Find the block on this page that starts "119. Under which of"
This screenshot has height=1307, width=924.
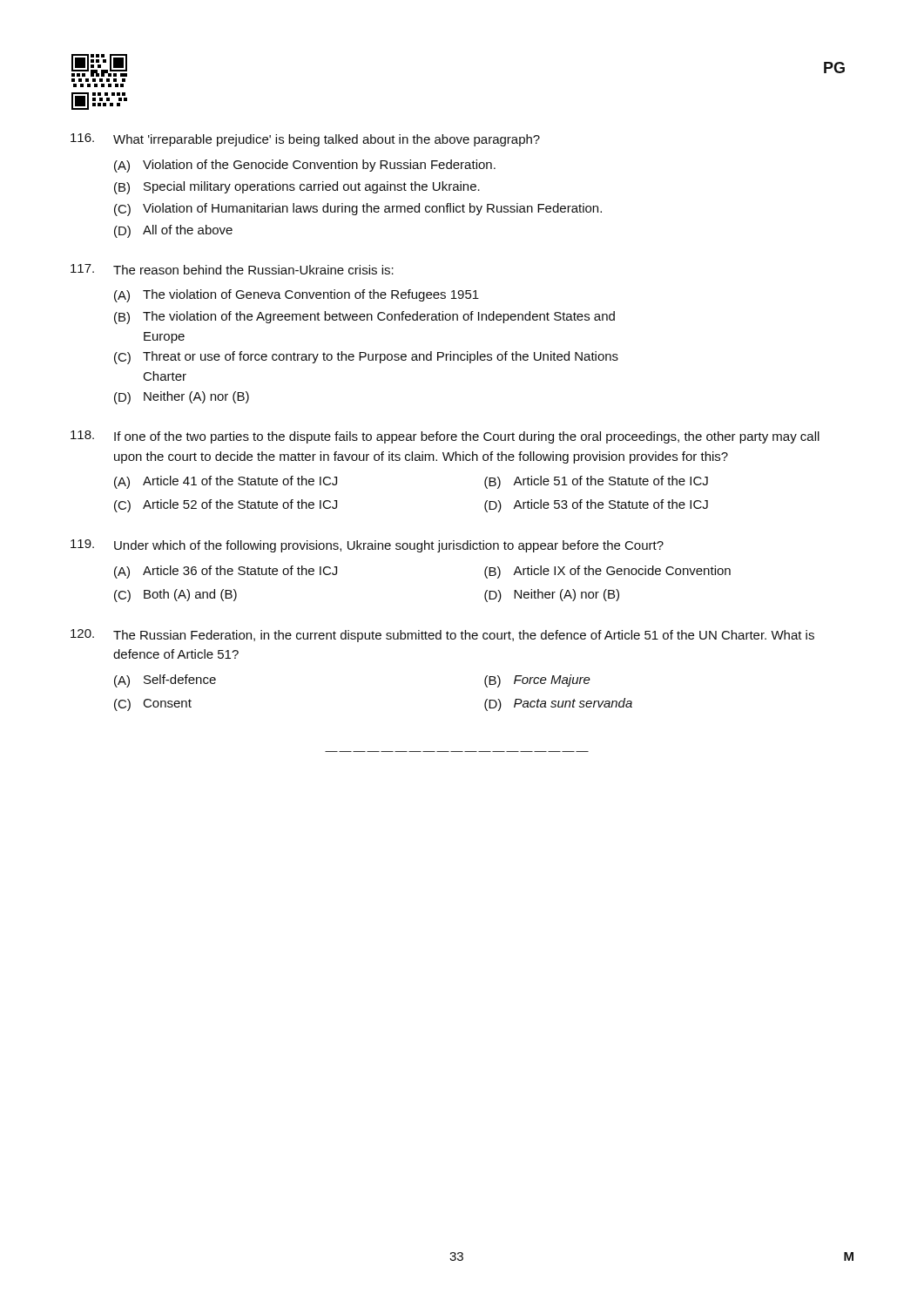click(367, 546)
